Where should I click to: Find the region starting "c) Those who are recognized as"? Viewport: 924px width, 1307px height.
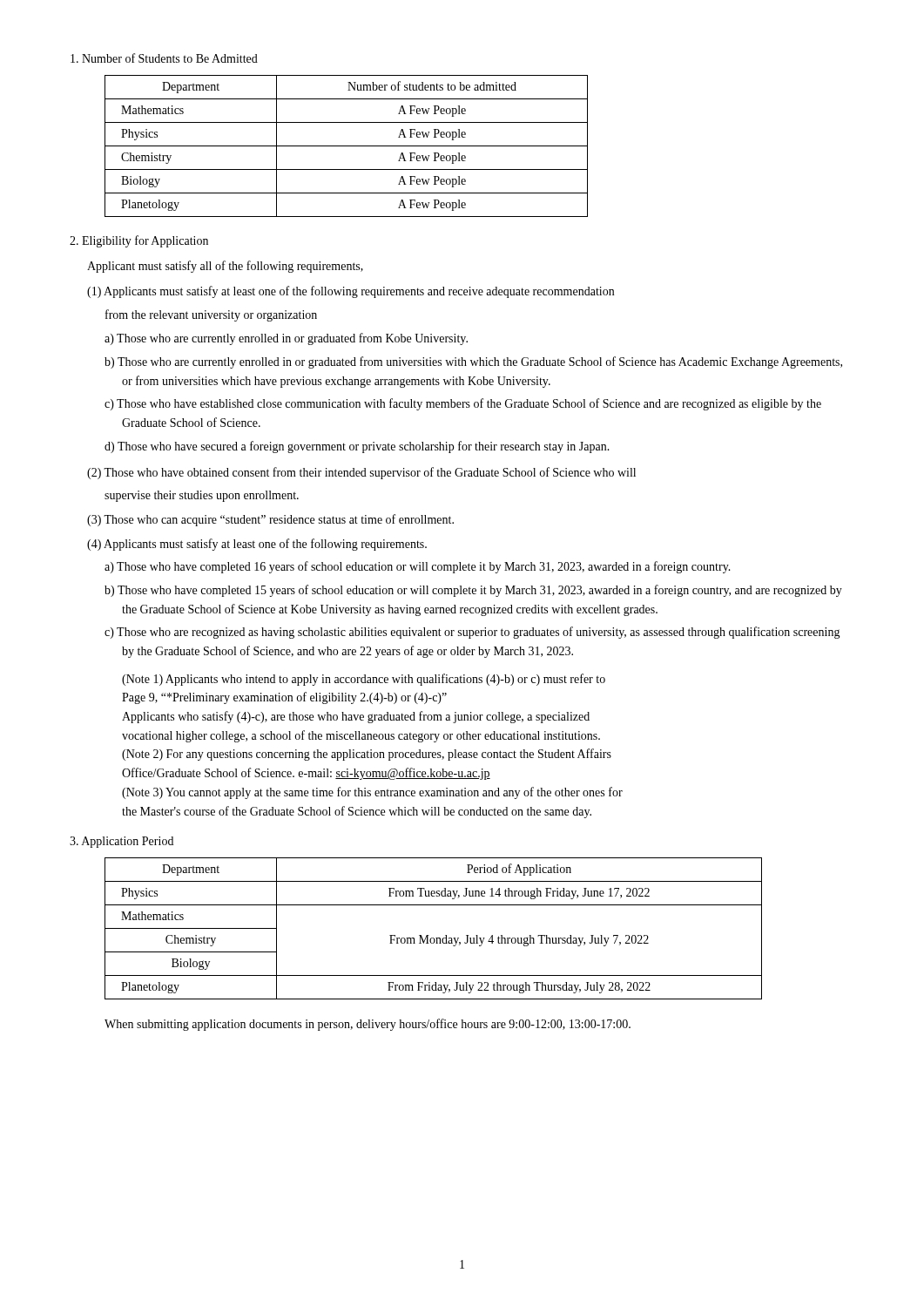point(472,642)
